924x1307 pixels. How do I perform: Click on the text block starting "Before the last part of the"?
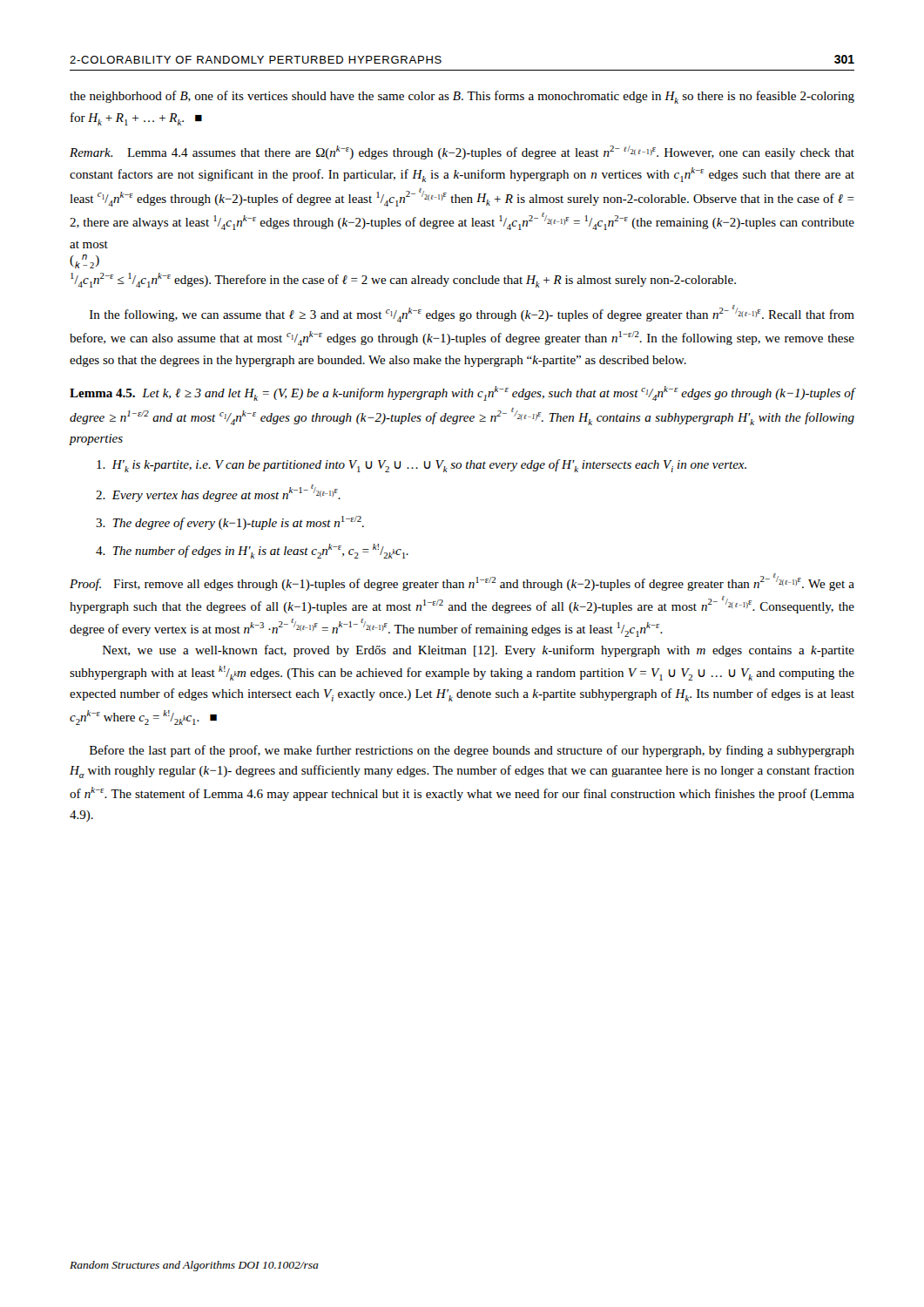click(x=462, y=782)
